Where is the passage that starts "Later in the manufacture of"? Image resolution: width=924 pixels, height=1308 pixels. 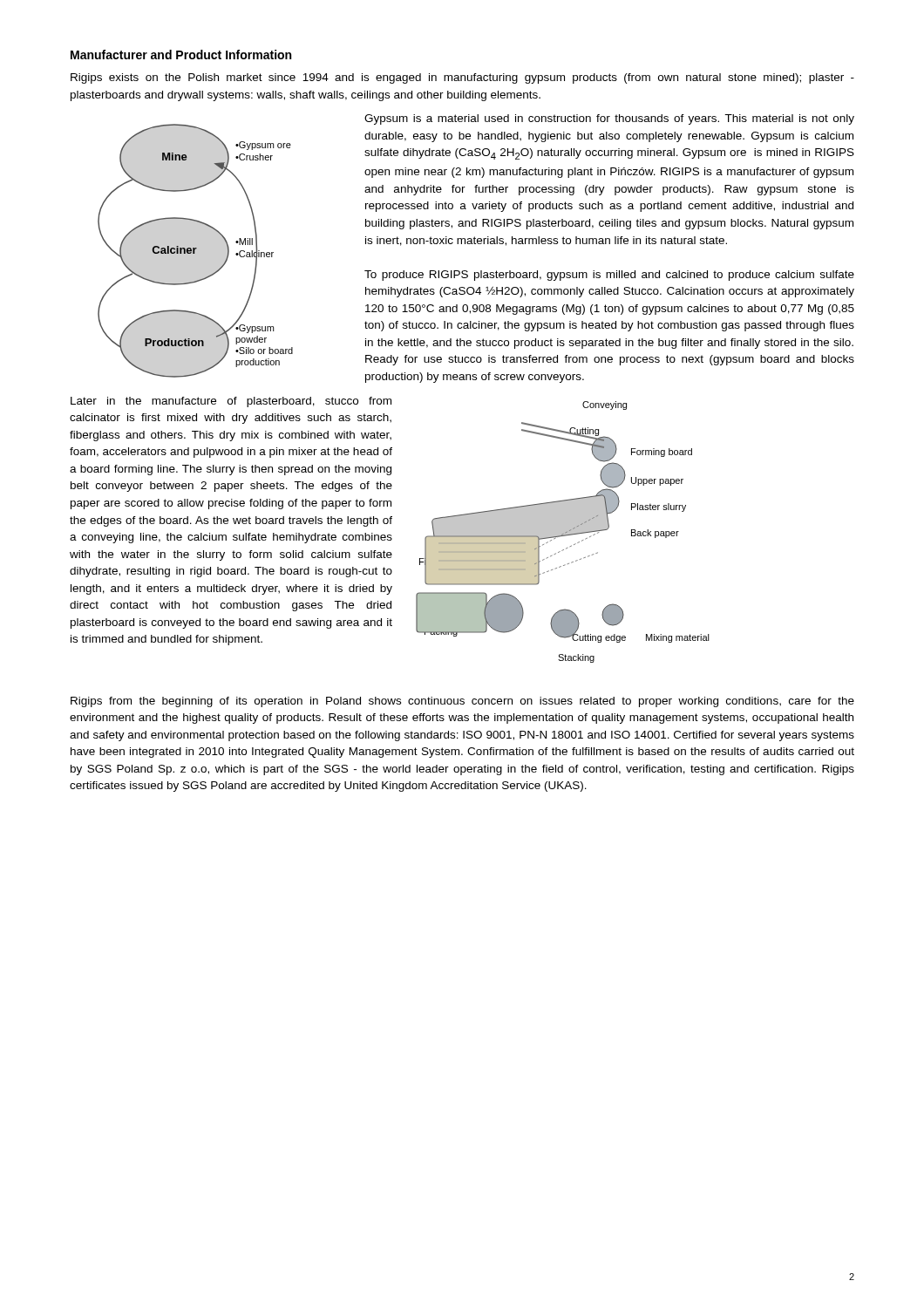point(231,520)
